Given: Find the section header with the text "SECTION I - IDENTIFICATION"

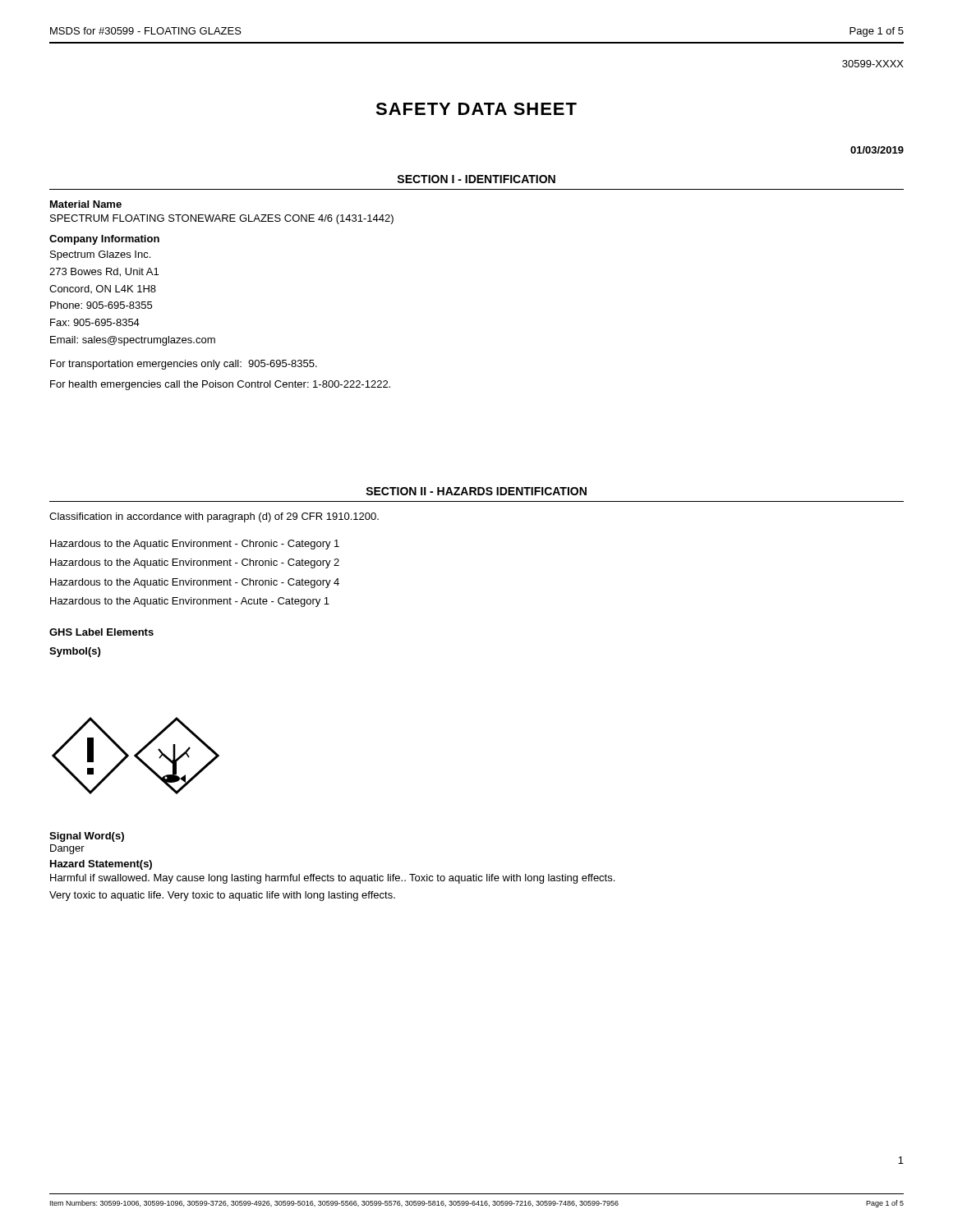Looking at the screenshot, I should click(476, 179).
